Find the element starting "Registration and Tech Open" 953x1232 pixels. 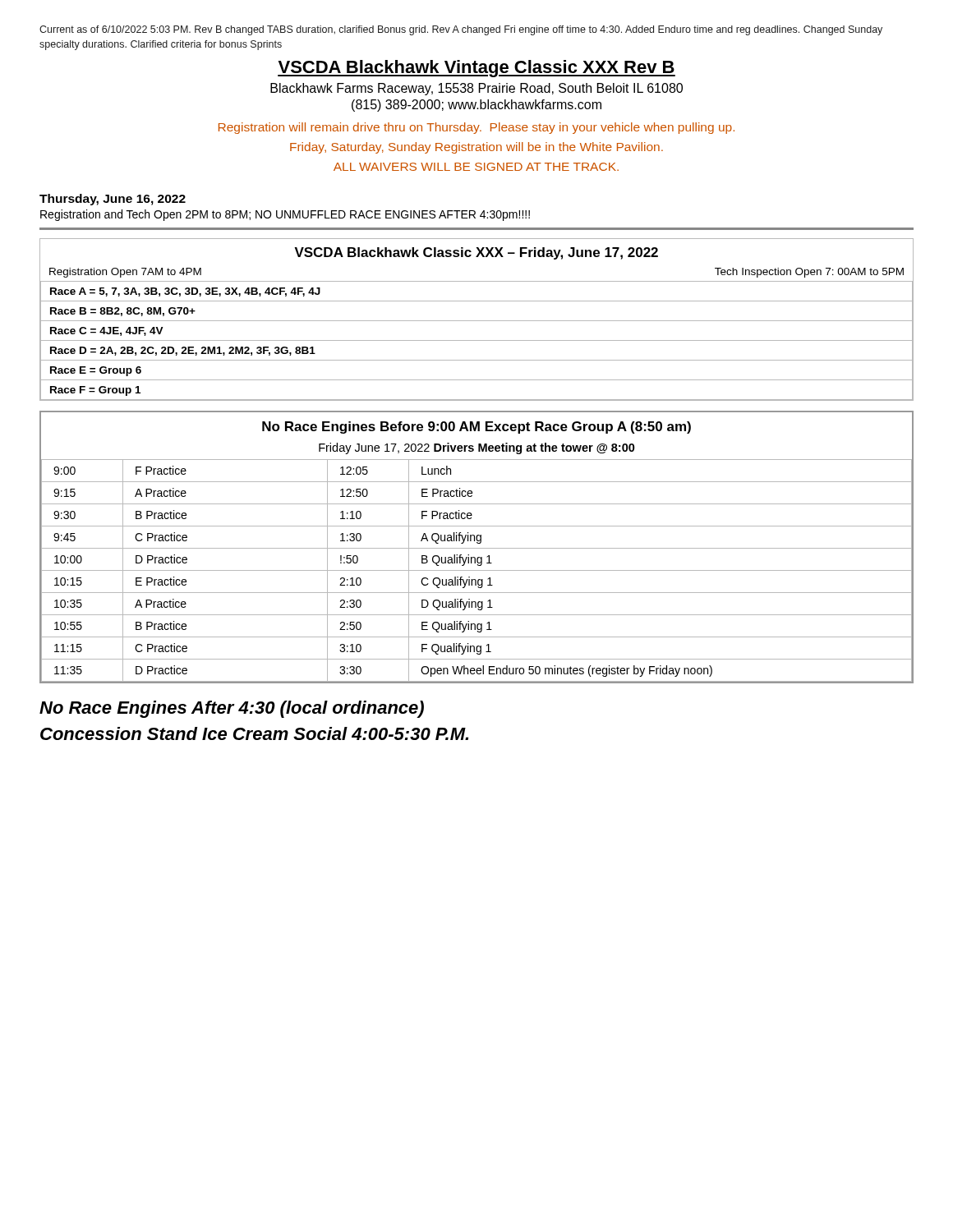[285, 214]
